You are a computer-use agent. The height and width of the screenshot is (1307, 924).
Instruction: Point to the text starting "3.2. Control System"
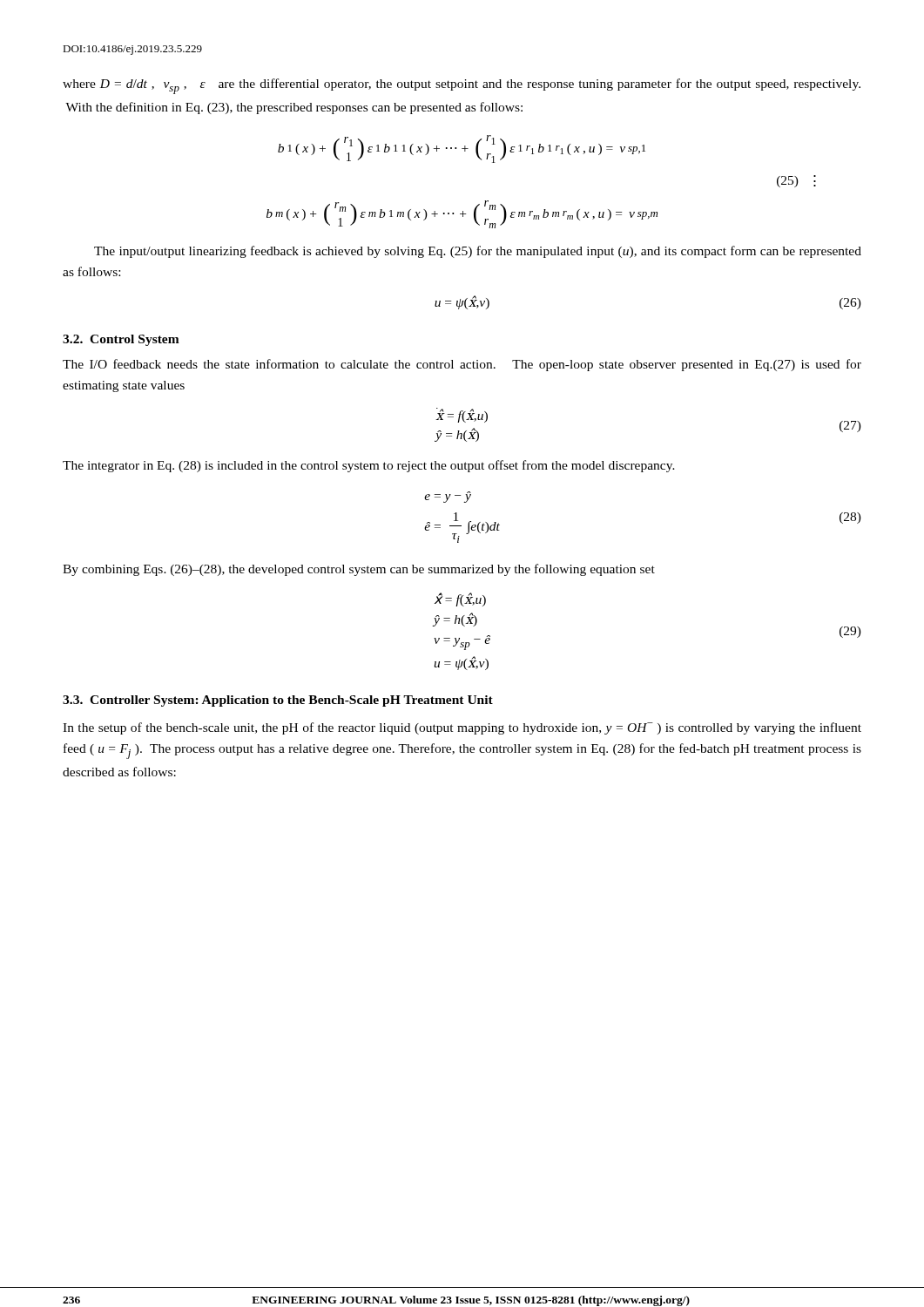click(121, 338)
